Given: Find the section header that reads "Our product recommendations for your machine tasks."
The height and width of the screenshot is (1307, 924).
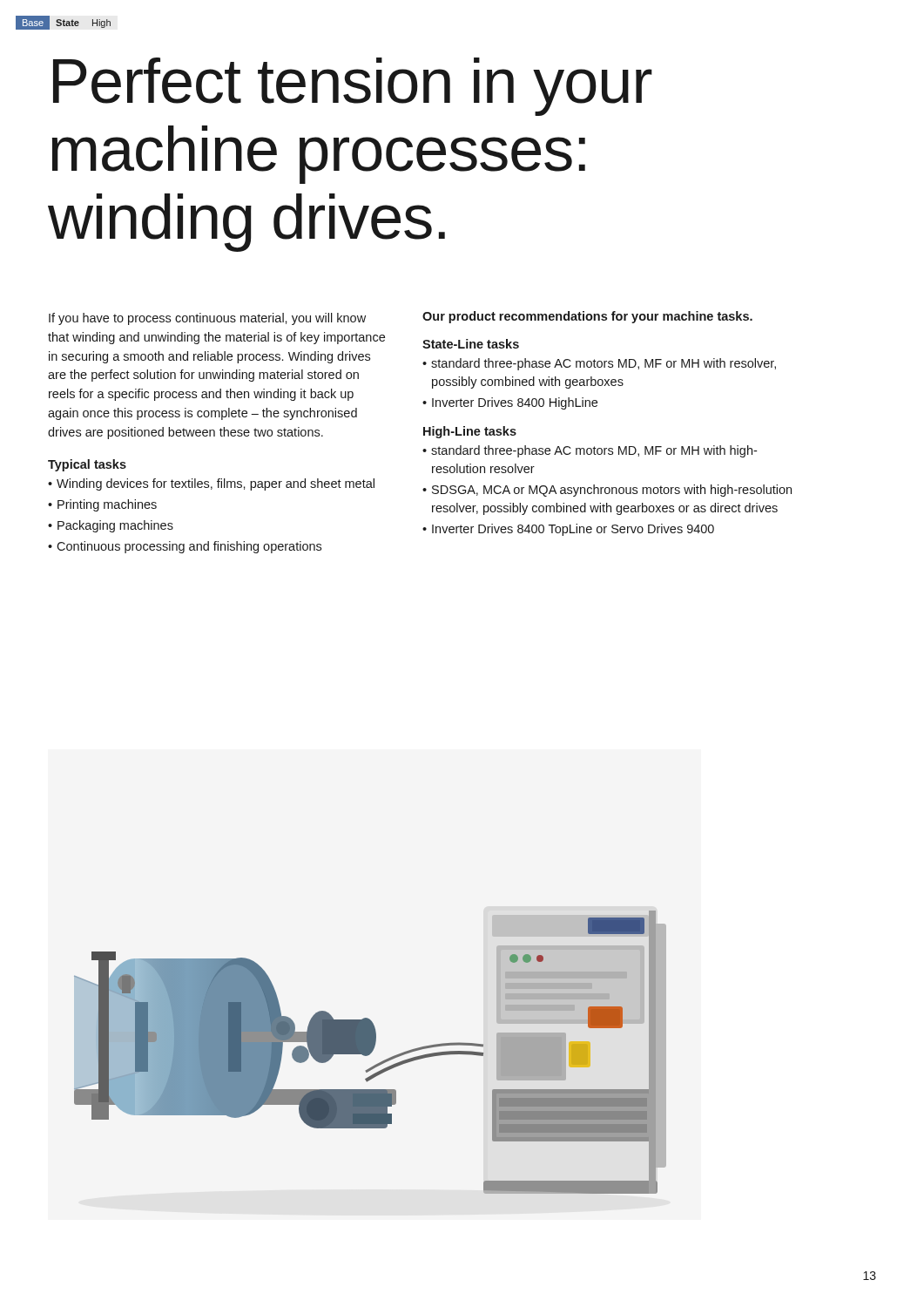Looking at the screenshot, I should (588, 316).
